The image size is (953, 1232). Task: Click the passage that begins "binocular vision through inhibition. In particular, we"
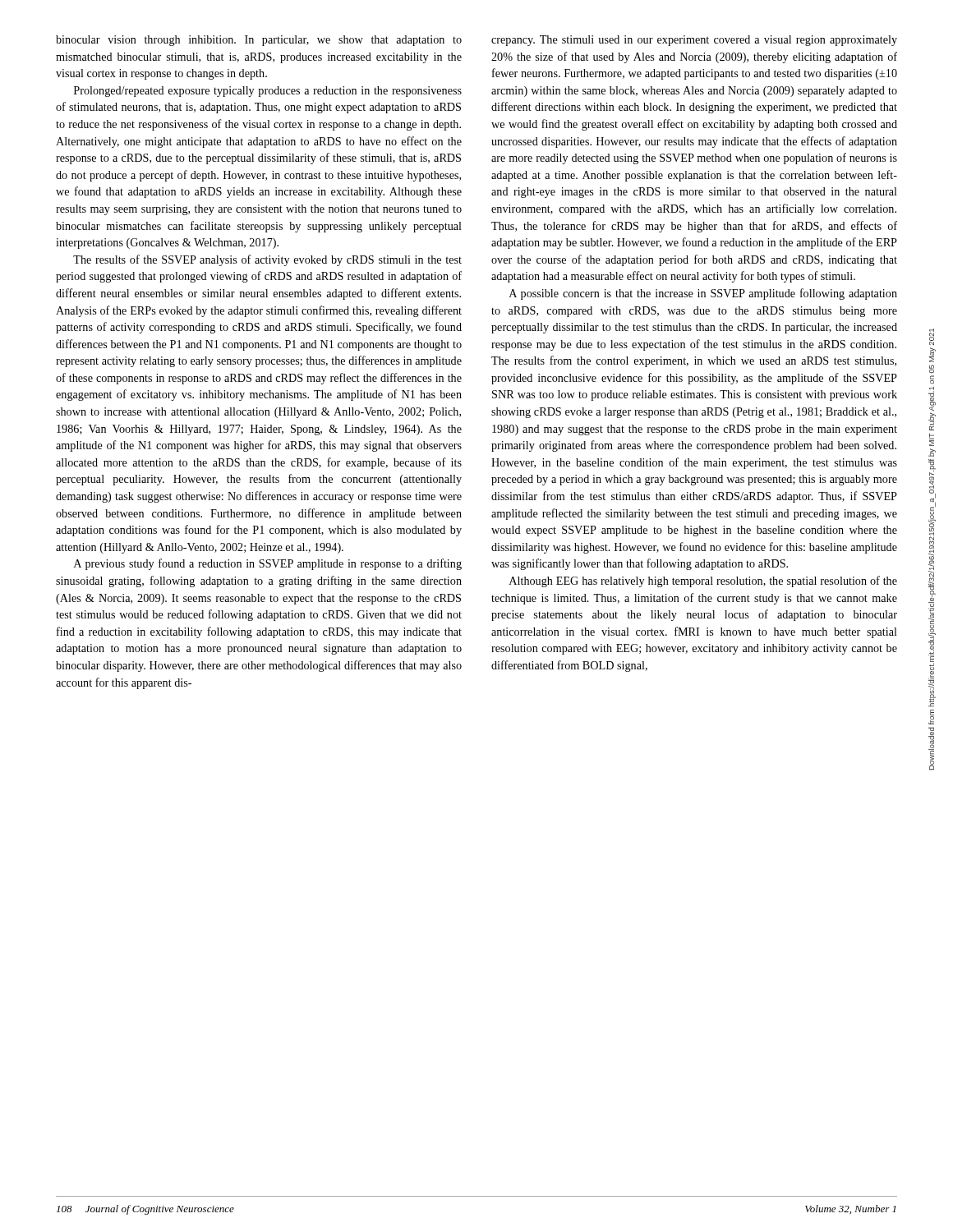[x=259, y=361]
